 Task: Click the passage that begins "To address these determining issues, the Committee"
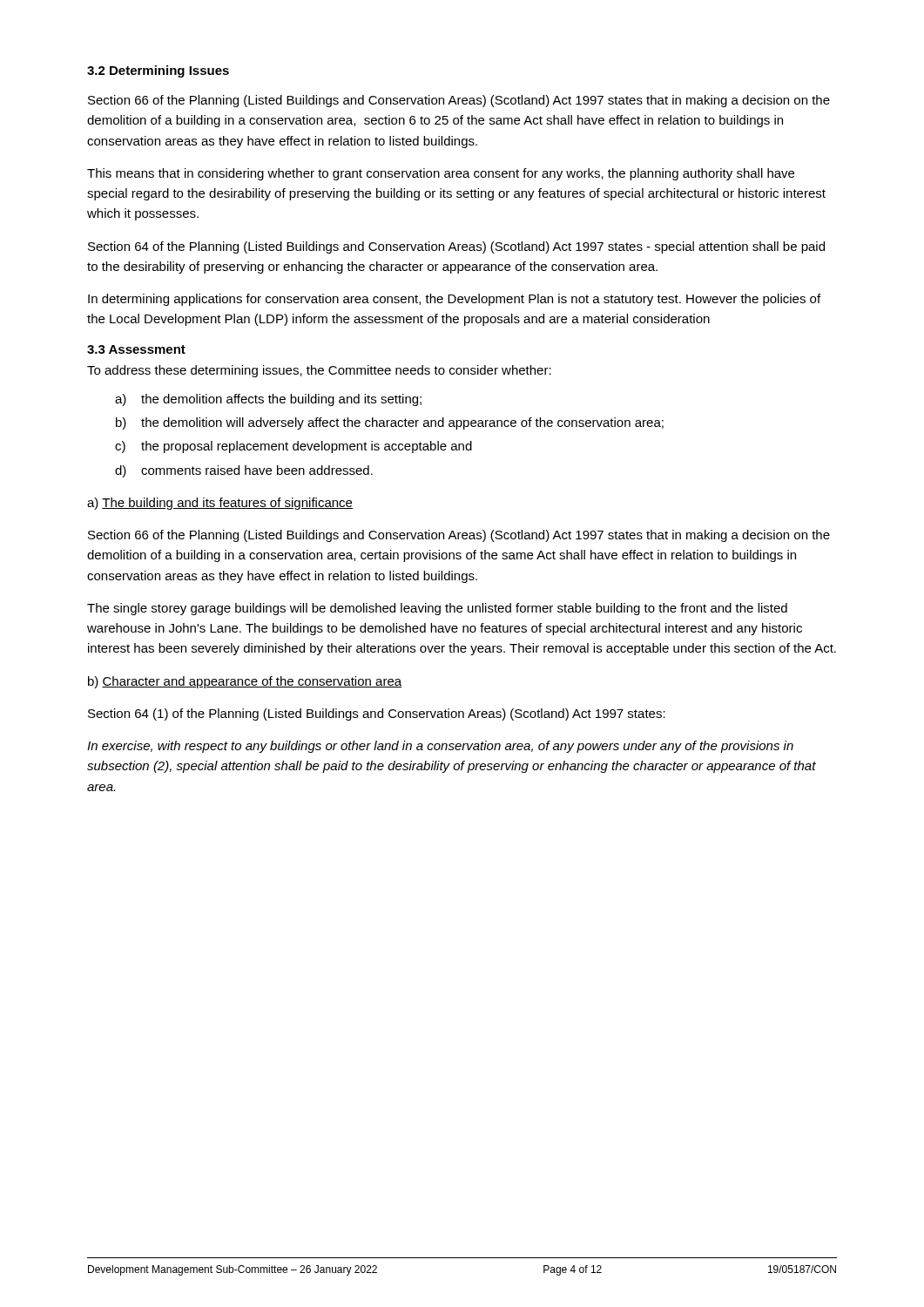click(x=319, y=369)
